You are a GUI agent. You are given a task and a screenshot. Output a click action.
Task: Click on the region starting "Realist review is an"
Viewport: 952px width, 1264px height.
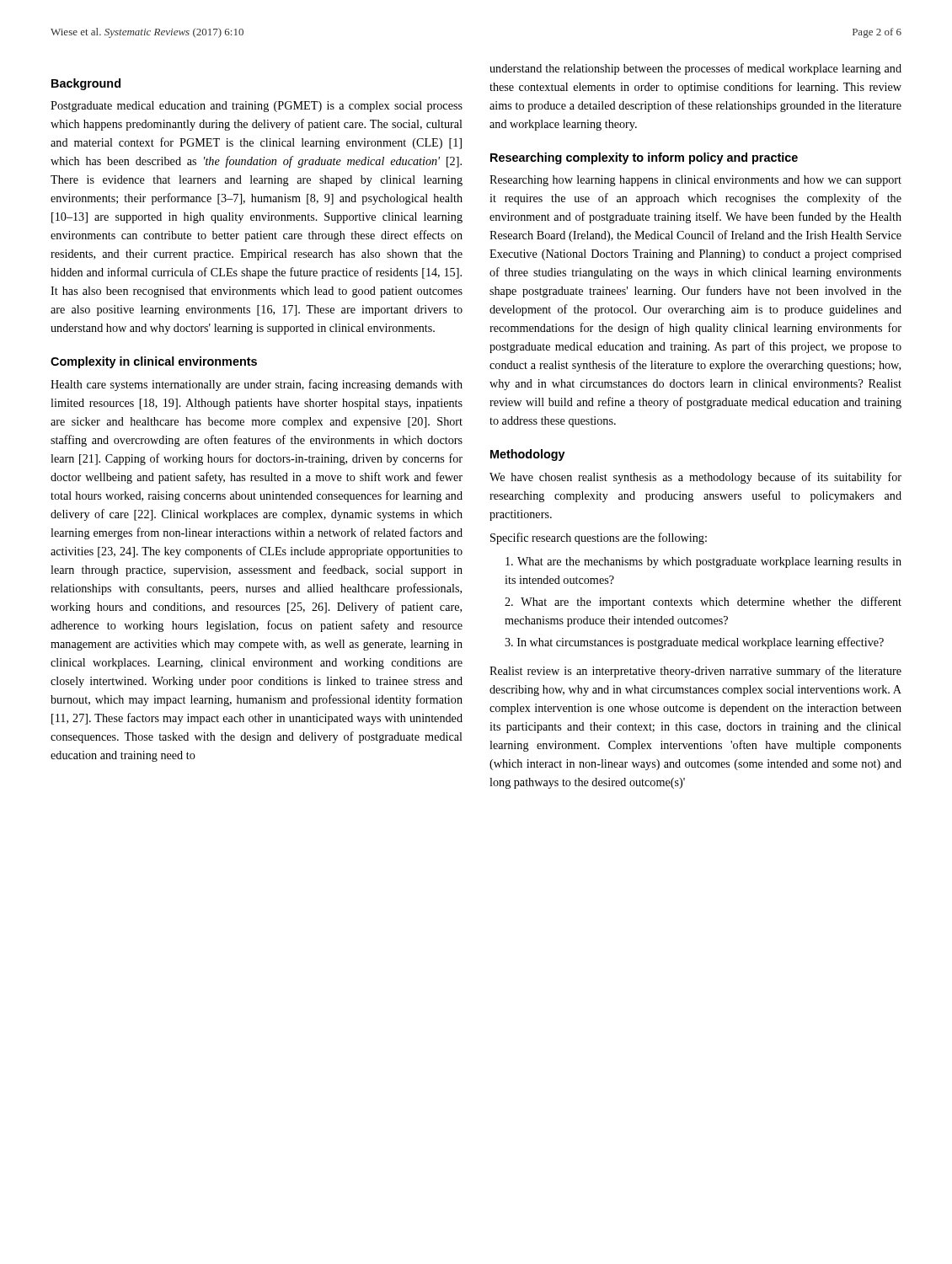[695, 726]
